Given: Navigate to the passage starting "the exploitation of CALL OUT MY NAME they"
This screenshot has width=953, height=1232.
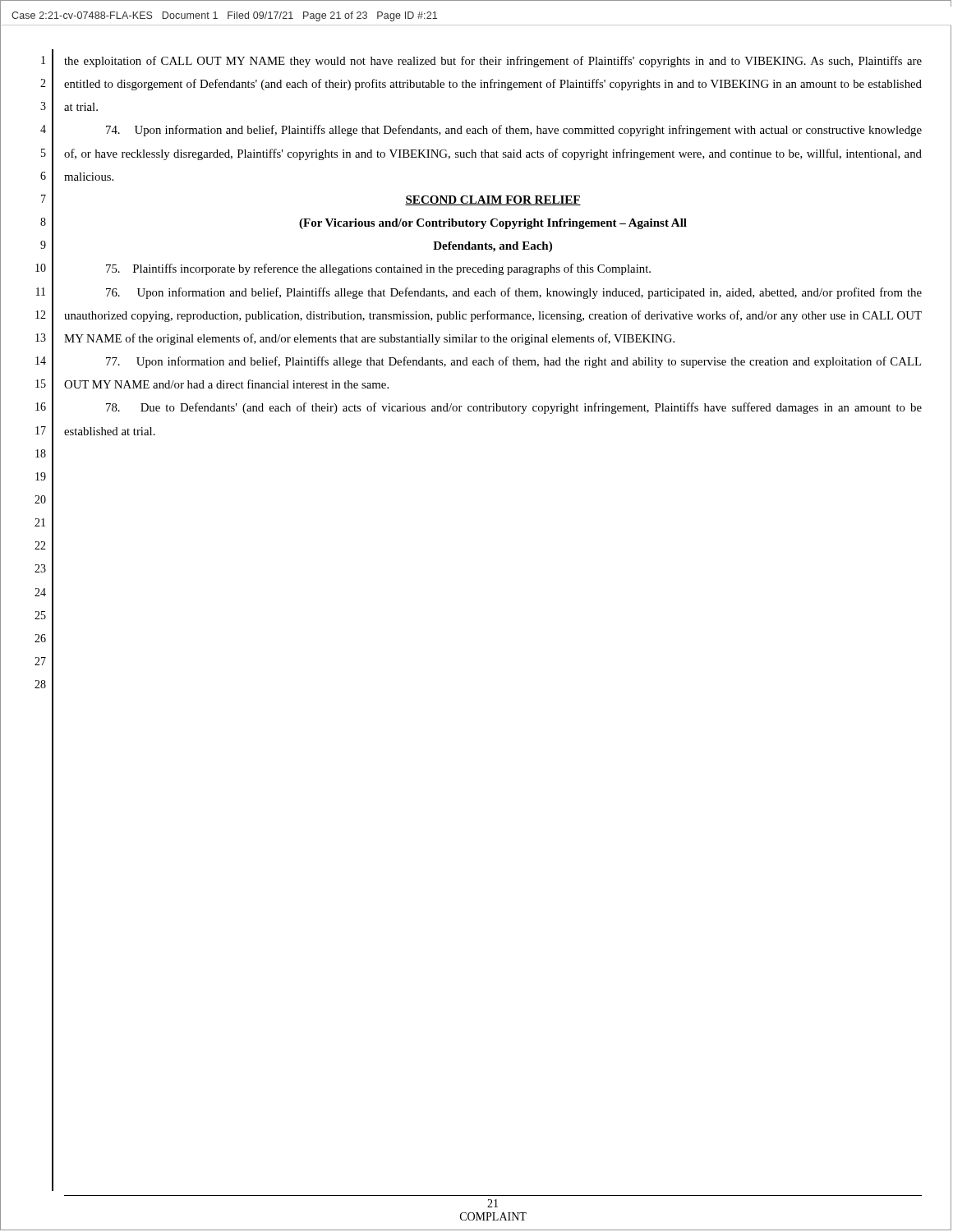Looking at the screenshot, I should point(493,84).
